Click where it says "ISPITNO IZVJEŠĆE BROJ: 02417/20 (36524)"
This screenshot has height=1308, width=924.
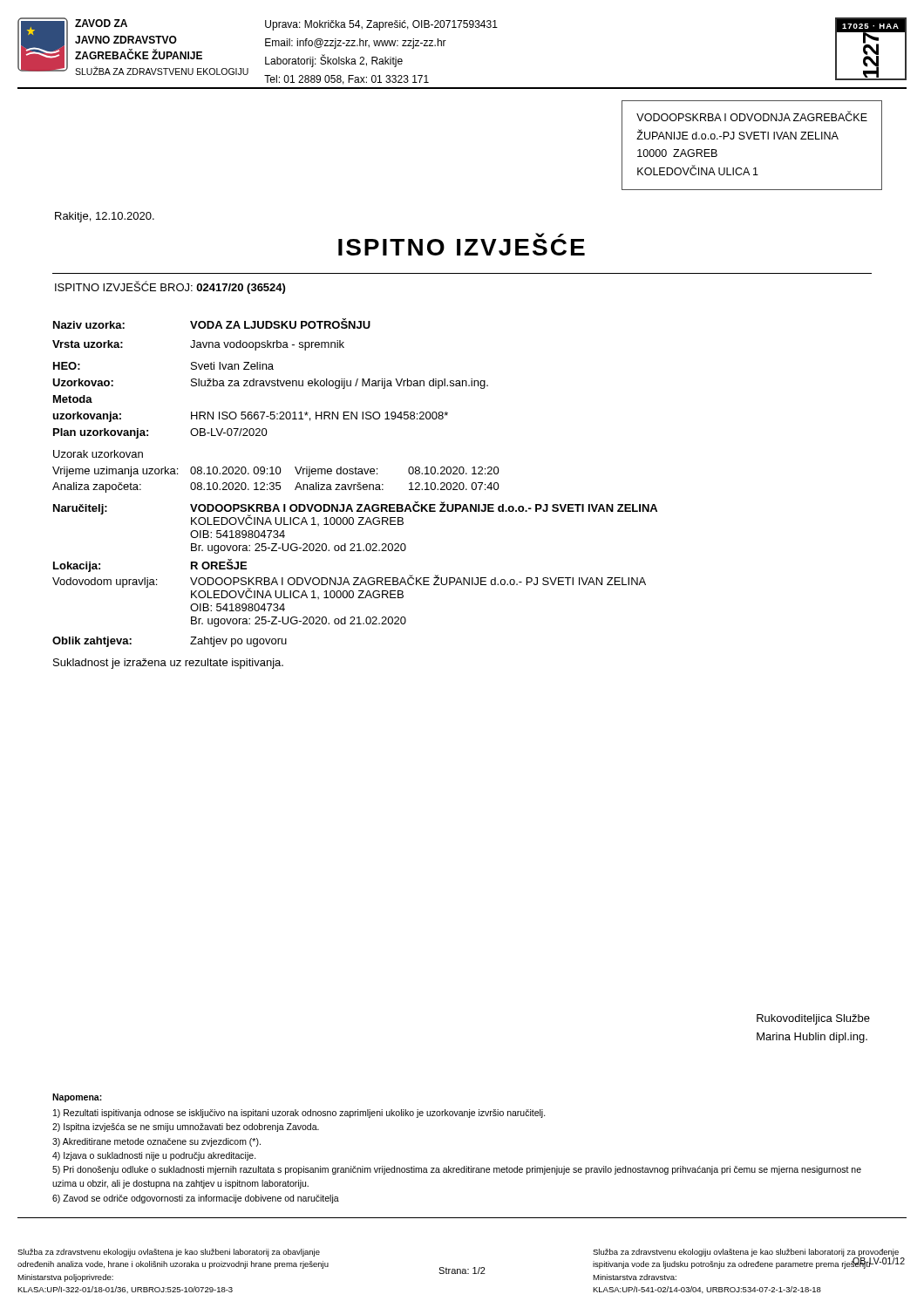(170, 287)
